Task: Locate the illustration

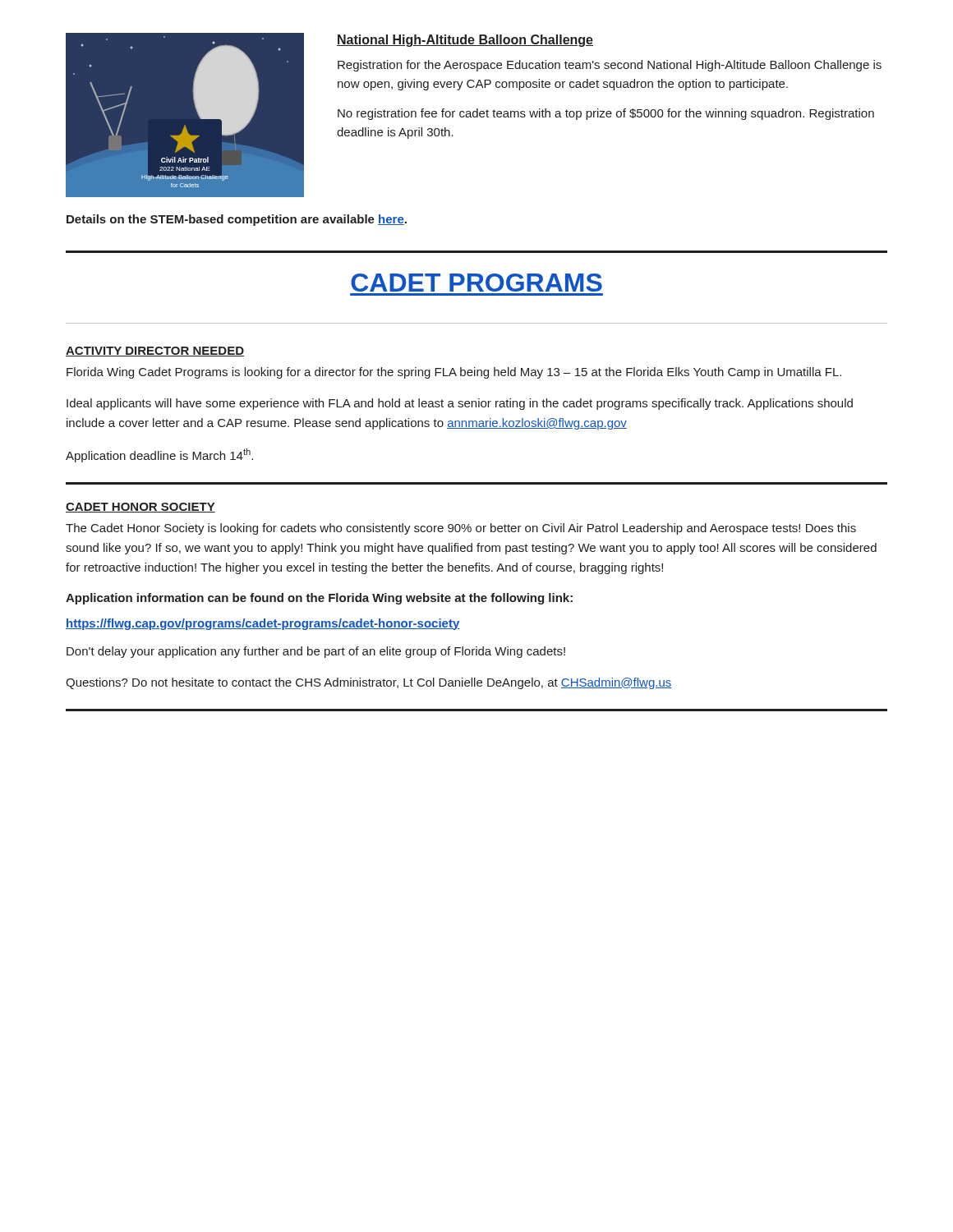Action: point(185,115)
